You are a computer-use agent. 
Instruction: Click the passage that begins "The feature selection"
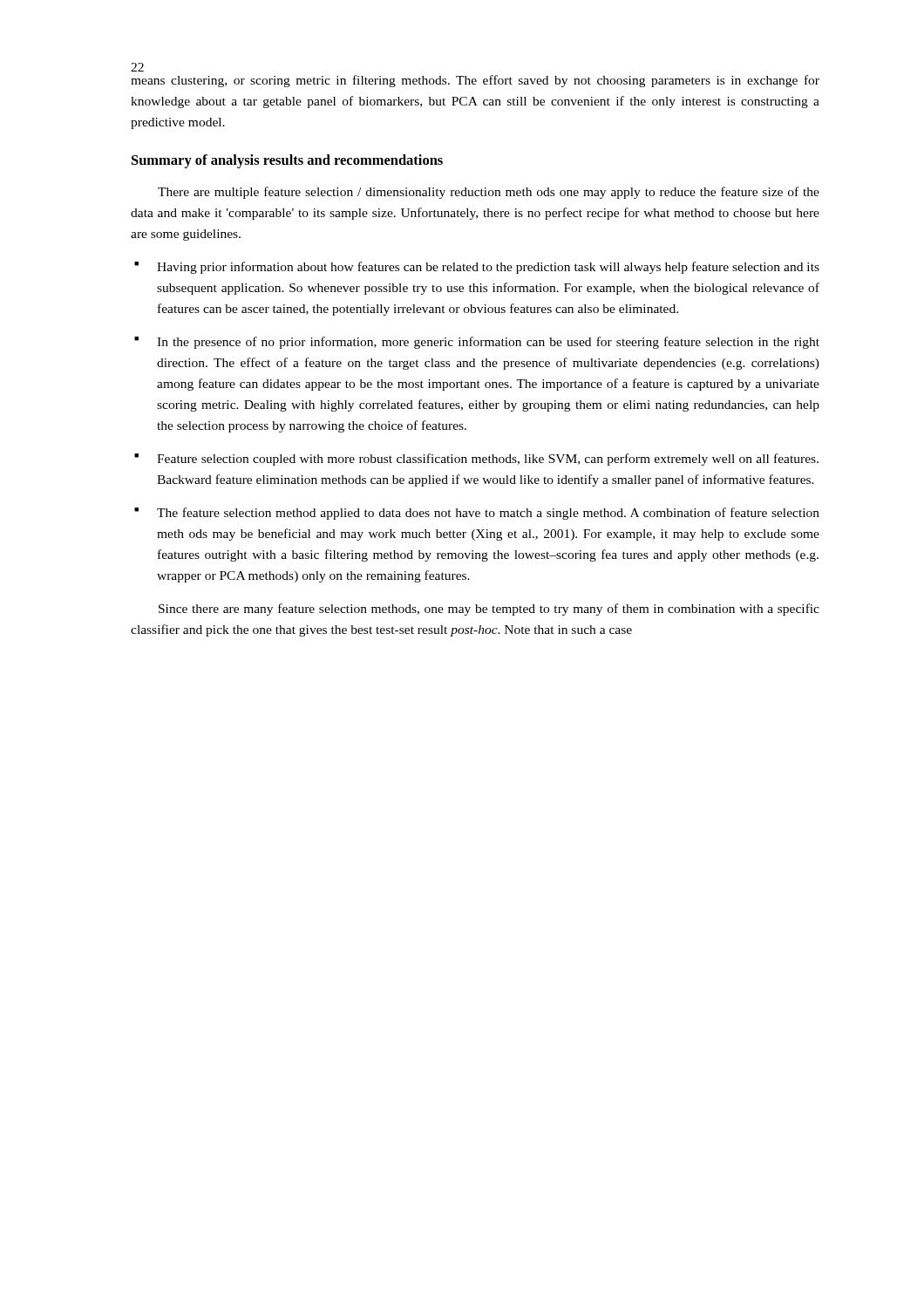coord(488,544)
